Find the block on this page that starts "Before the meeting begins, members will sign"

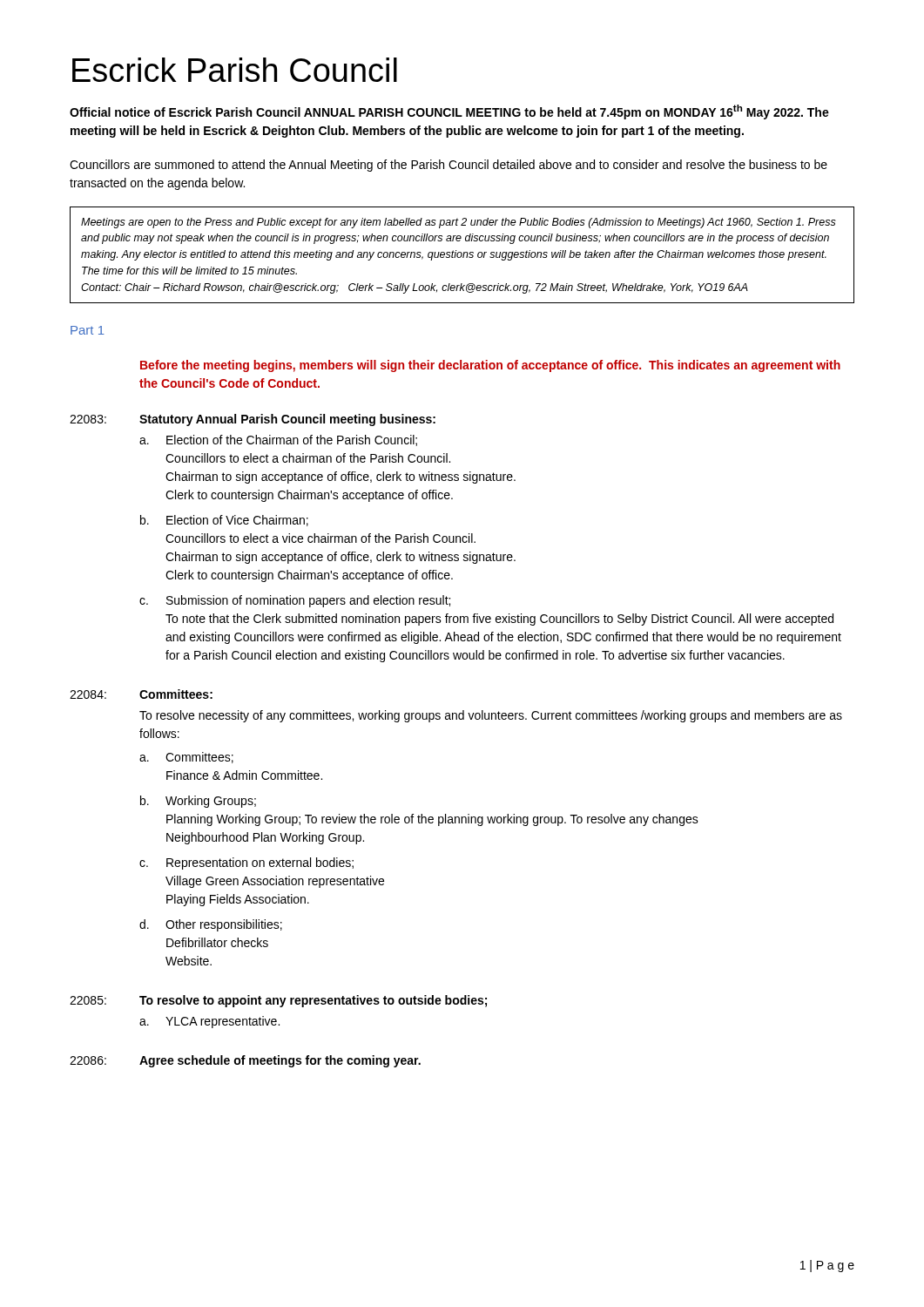(x=490, y=375)
